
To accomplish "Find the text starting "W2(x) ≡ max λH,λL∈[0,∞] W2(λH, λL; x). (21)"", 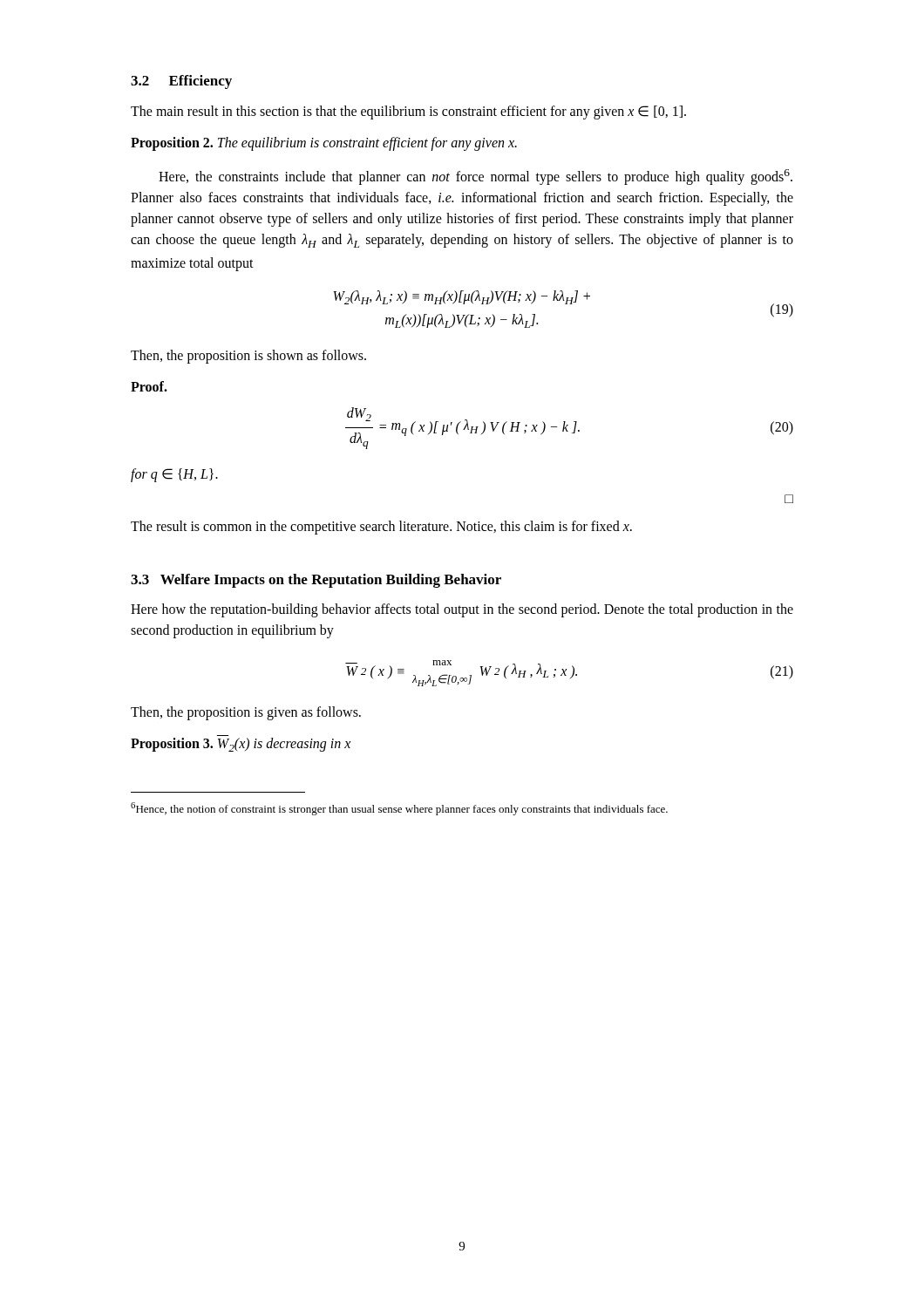I will 569,671.
